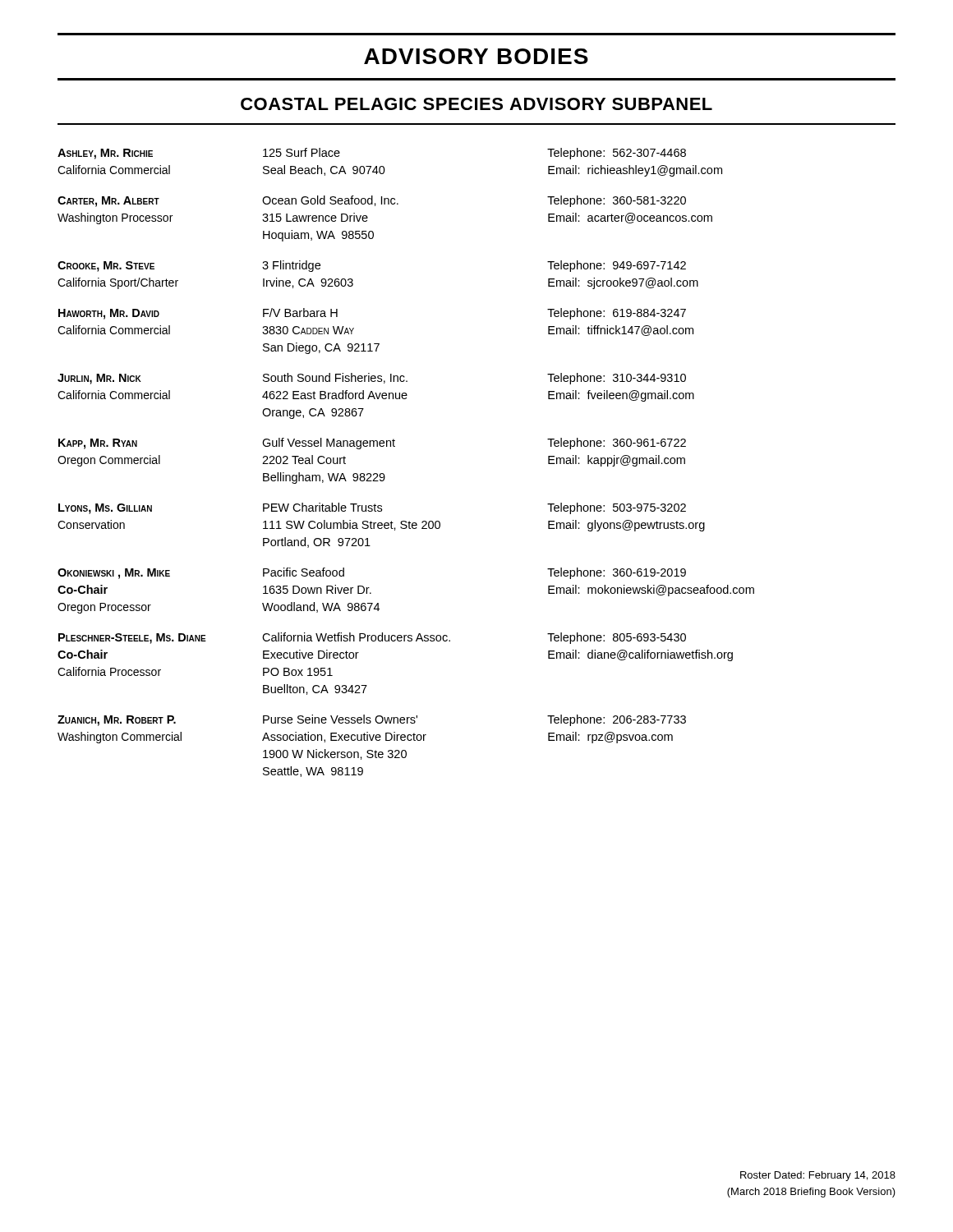Locate the table with the text "PEW Charitable Trusts 111"
The width and height of the screenshot is (953, 1232).
pos(476,464)
